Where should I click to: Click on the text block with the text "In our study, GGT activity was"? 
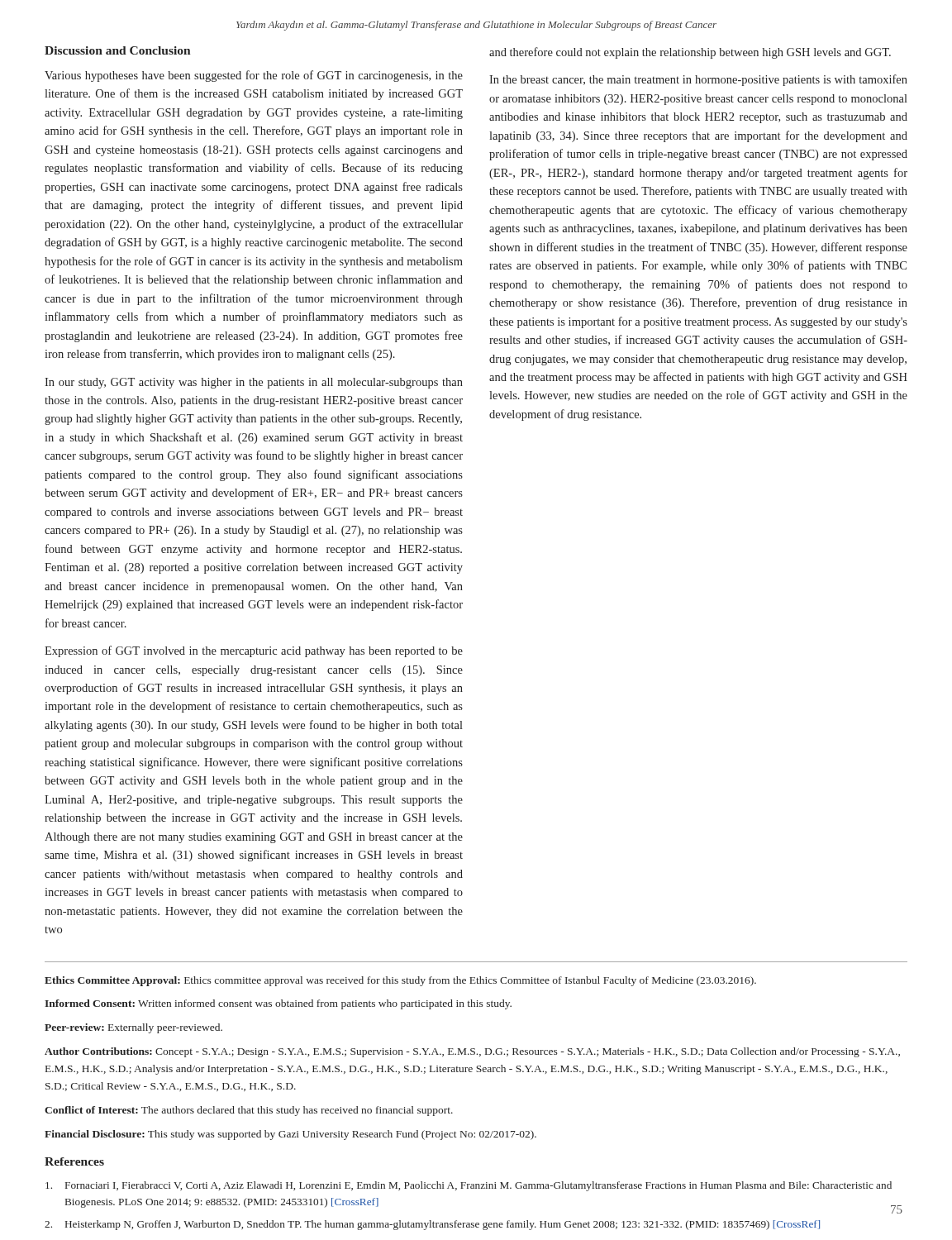point(254,502)
